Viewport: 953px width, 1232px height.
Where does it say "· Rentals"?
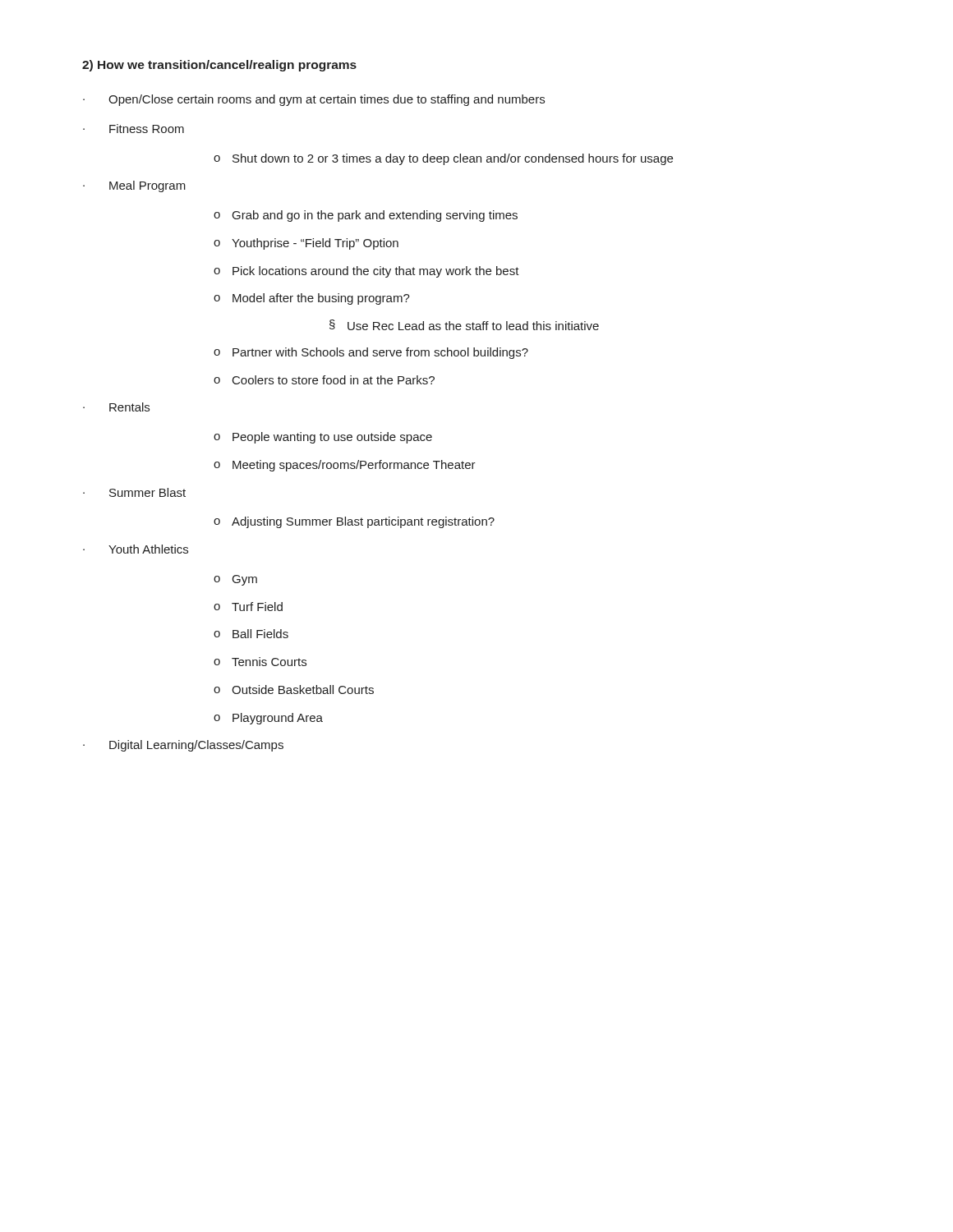(x=116, y=407)
